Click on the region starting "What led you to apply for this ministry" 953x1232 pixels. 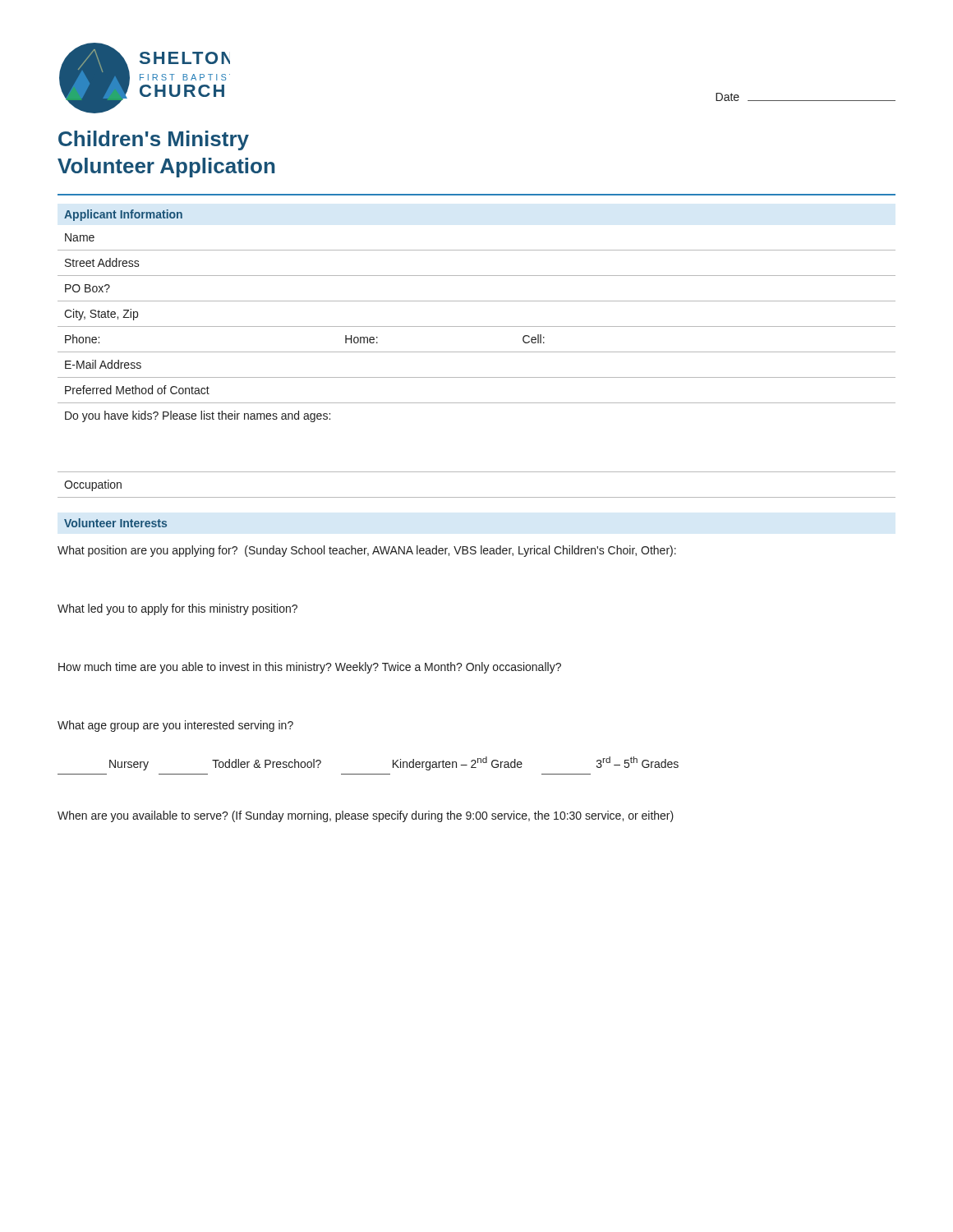point(178,609)
